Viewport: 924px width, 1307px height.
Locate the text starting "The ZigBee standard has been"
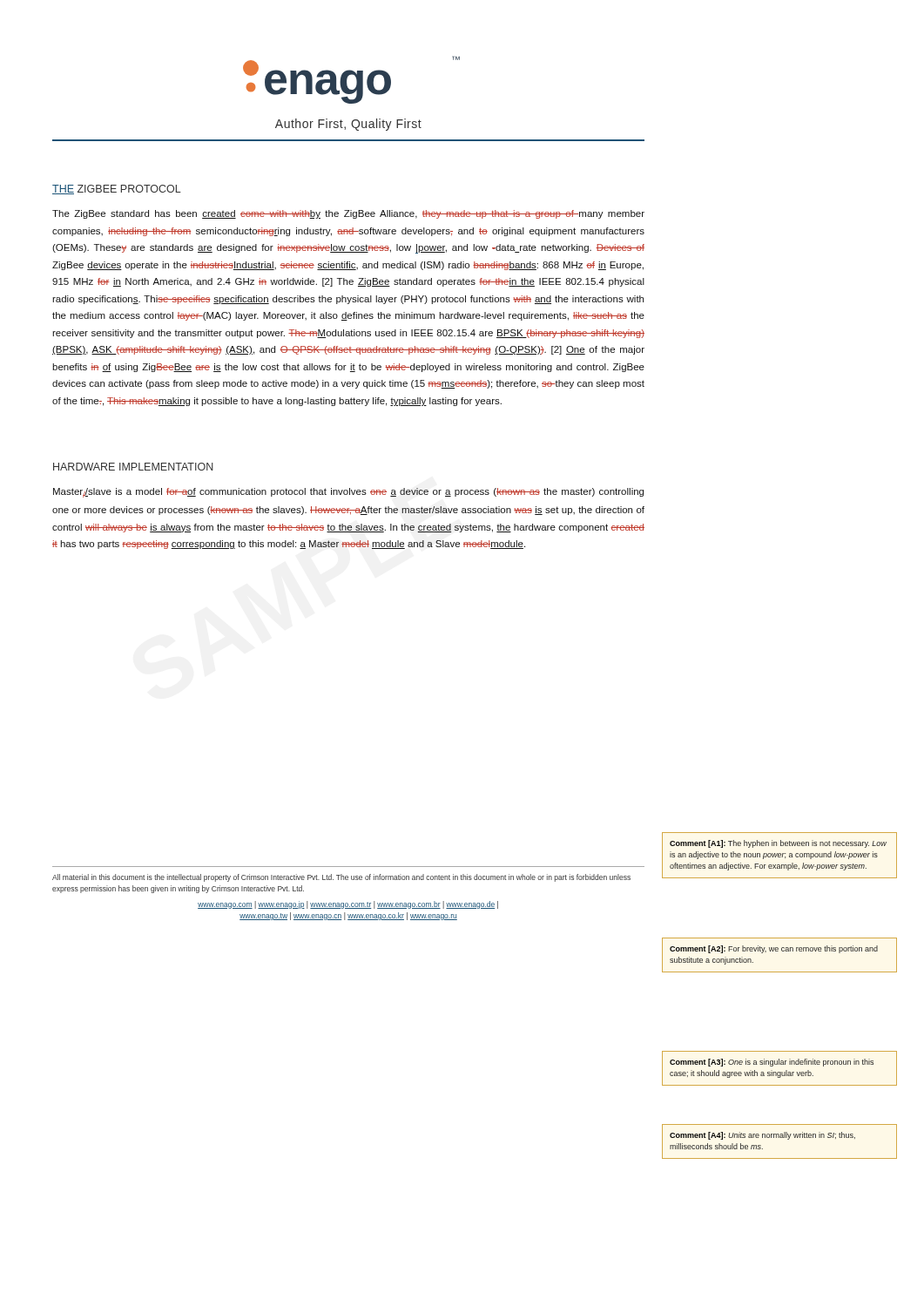[x=348, y=307]
